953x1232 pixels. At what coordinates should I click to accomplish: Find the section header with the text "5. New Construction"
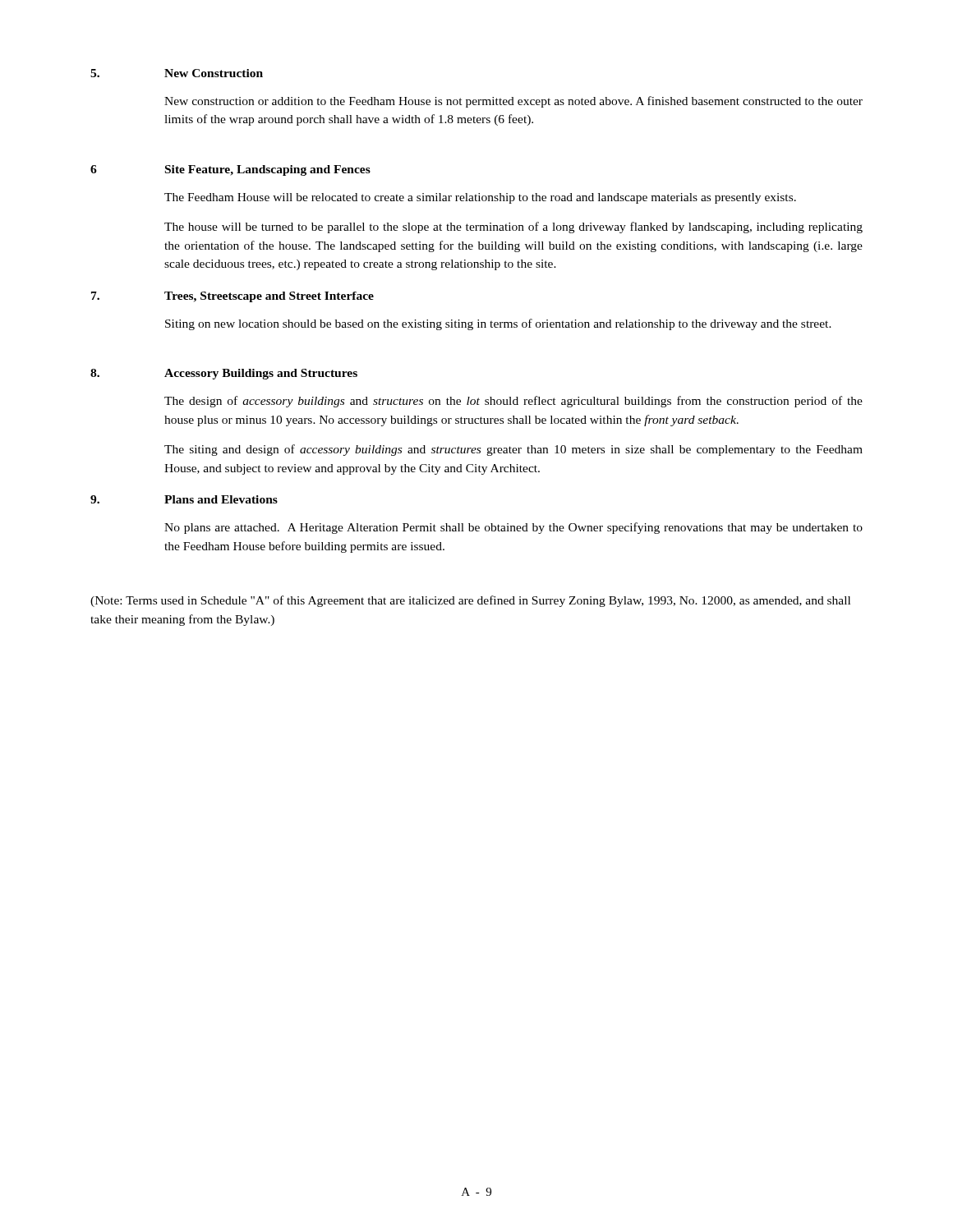177,73
